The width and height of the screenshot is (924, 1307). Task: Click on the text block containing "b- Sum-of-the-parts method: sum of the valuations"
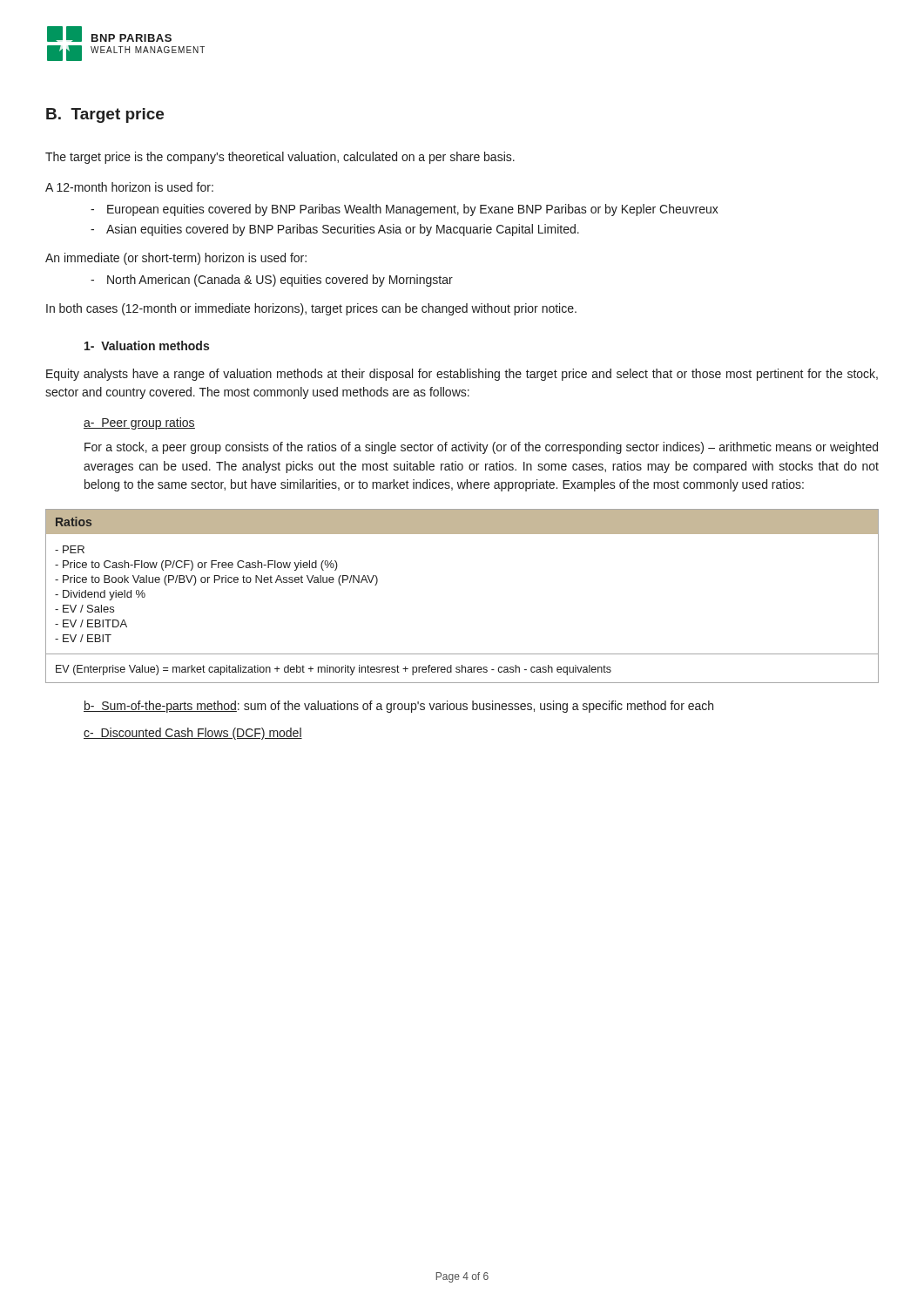click(399, 706)
